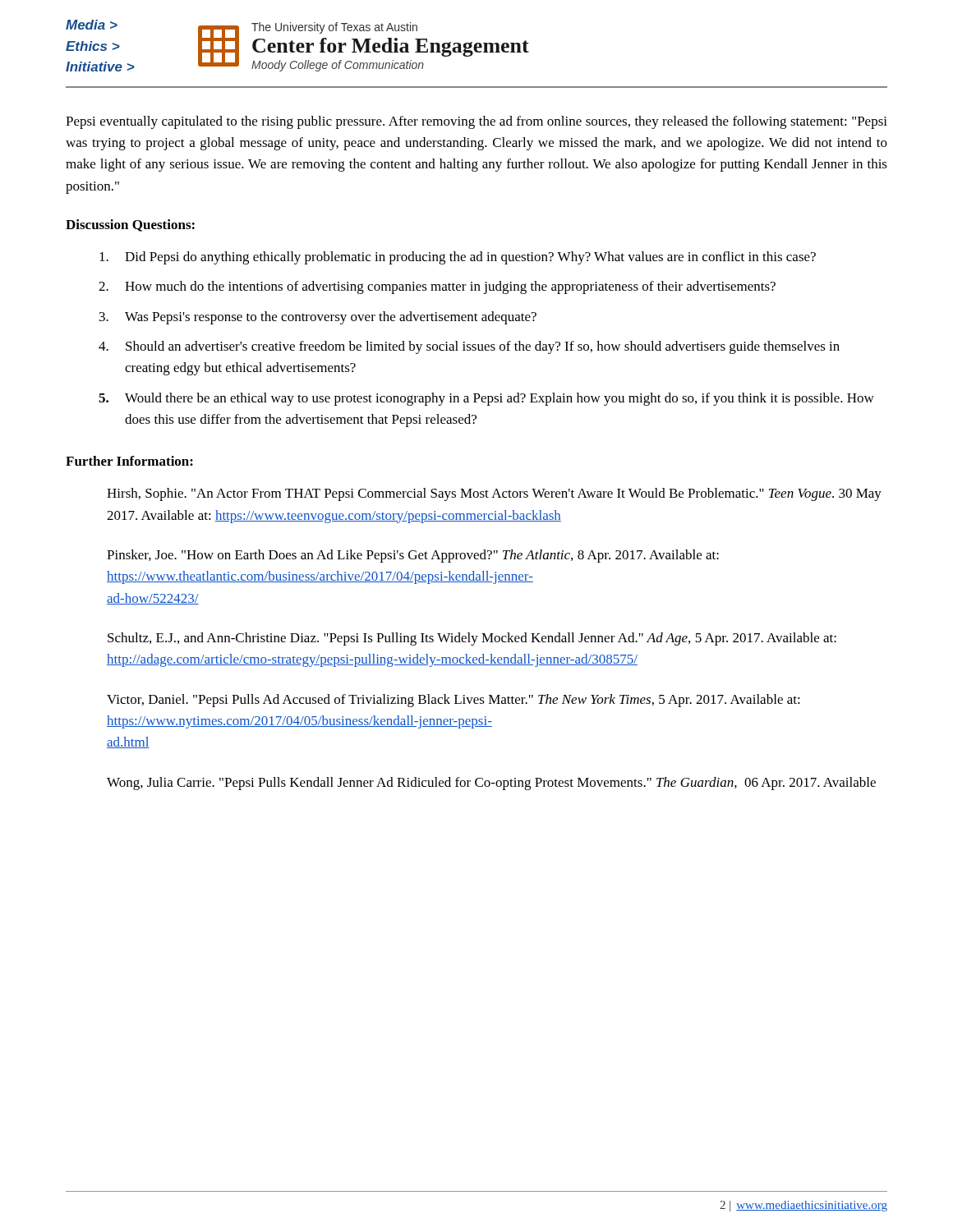Locate the text block that says "Schultz, E.J., and Ann-Christine Diaz. "Pepsi Is"
The width and height of the screenshot is (953, 1232).
click(497, 649)
